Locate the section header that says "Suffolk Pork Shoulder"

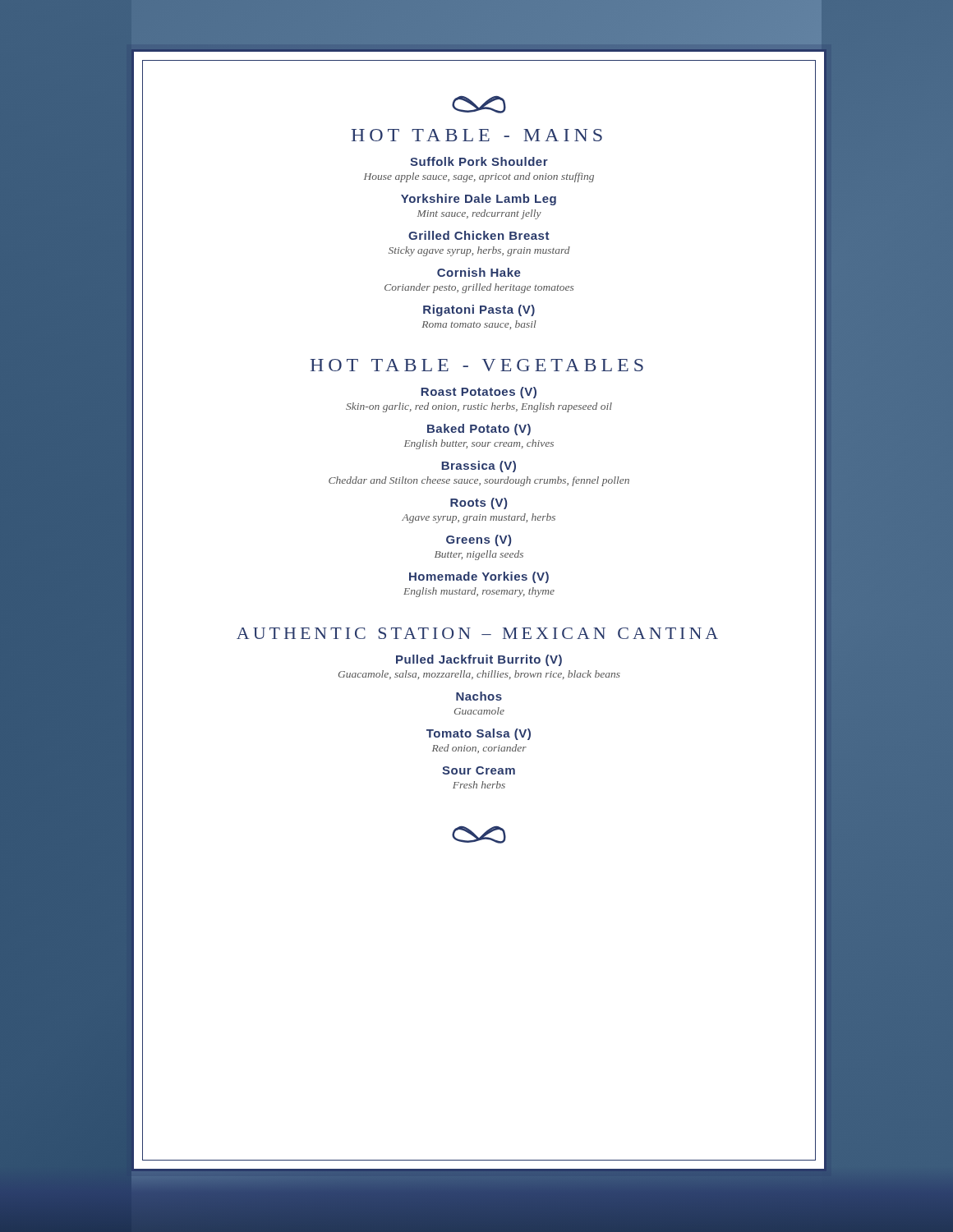pyautogui.click(x=479, y=161)
